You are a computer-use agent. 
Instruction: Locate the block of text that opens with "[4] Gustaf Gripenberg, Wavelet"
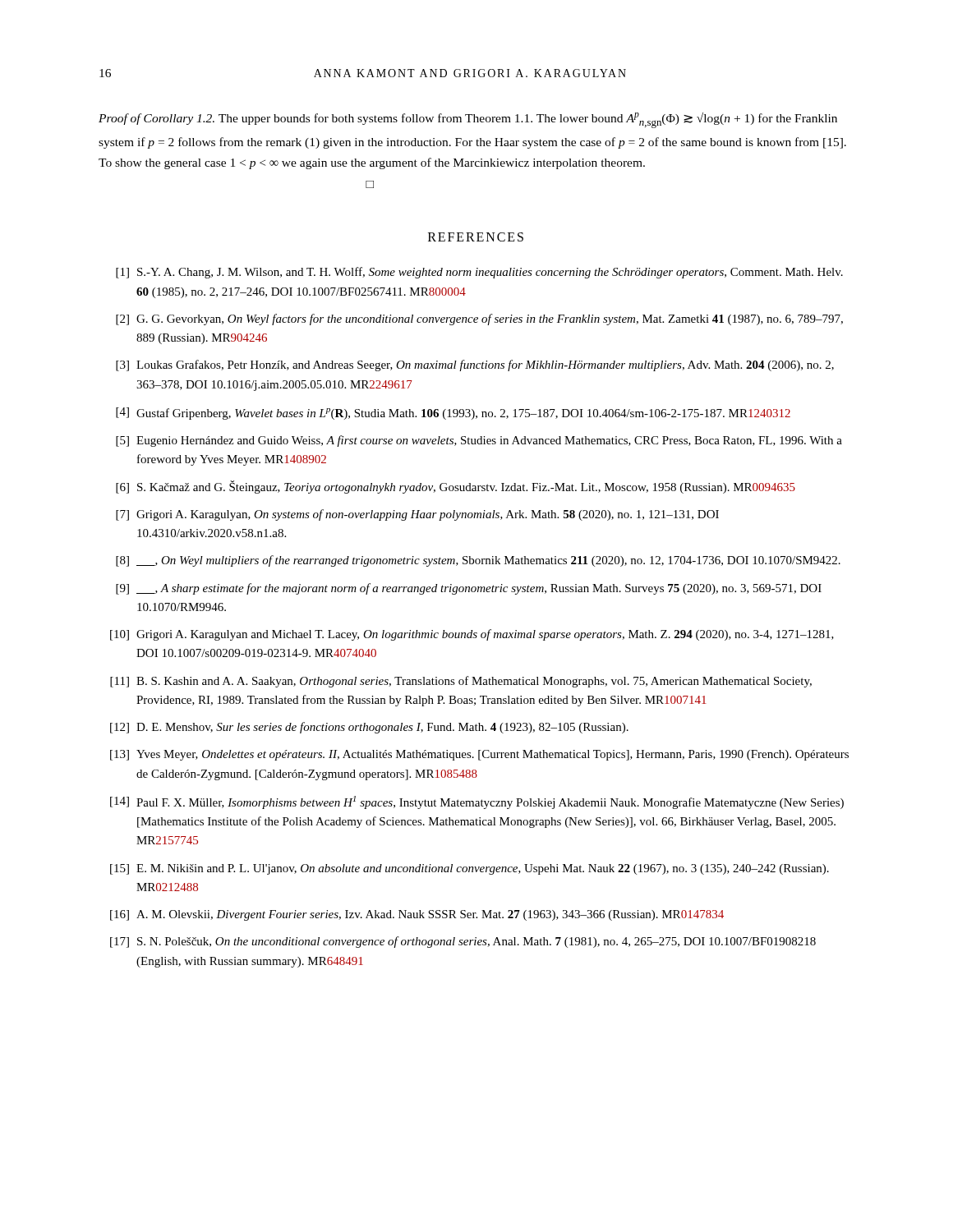pos(476,413)
